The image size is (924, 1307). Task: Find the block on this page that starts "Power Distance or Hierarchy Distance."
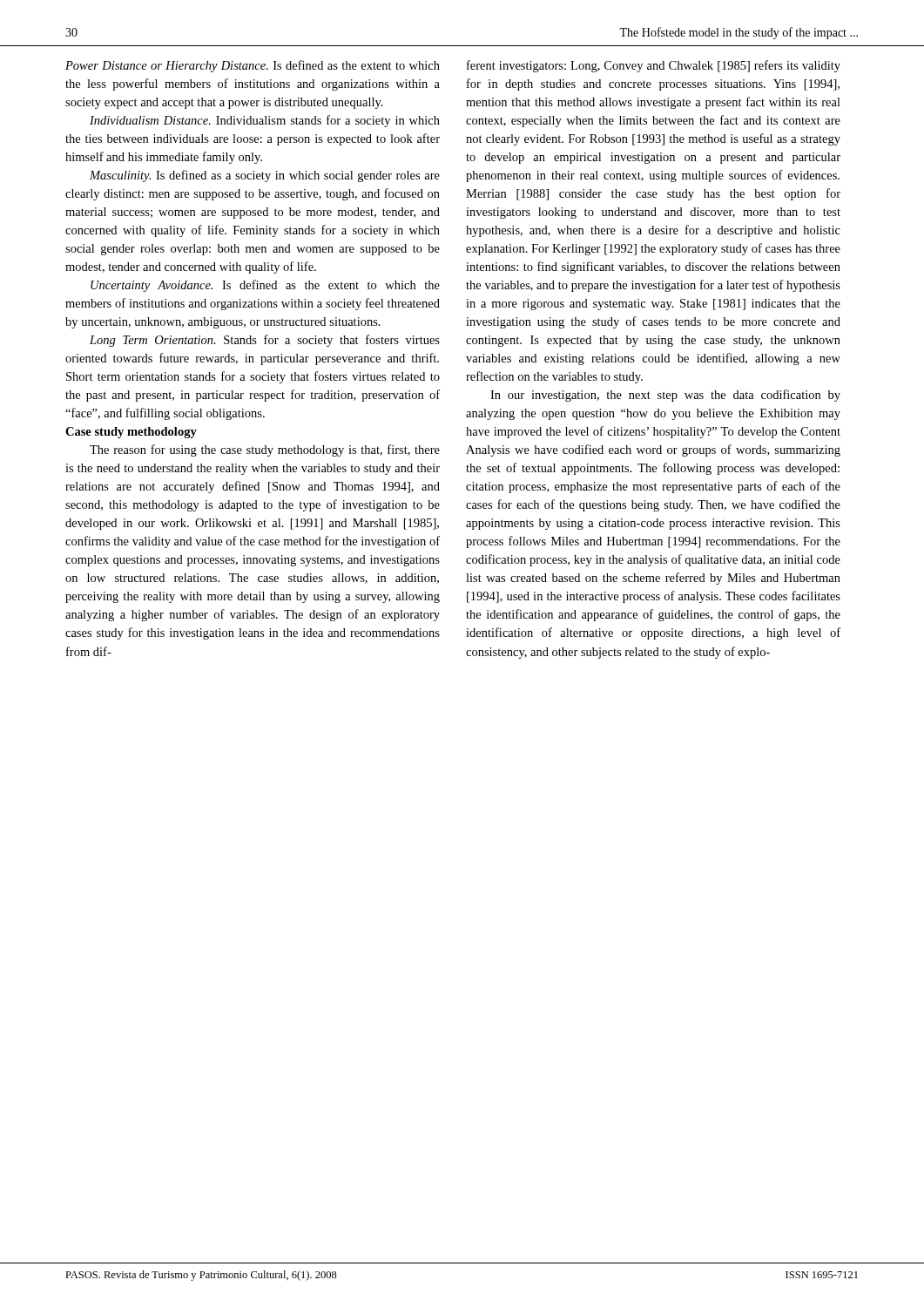253,84
